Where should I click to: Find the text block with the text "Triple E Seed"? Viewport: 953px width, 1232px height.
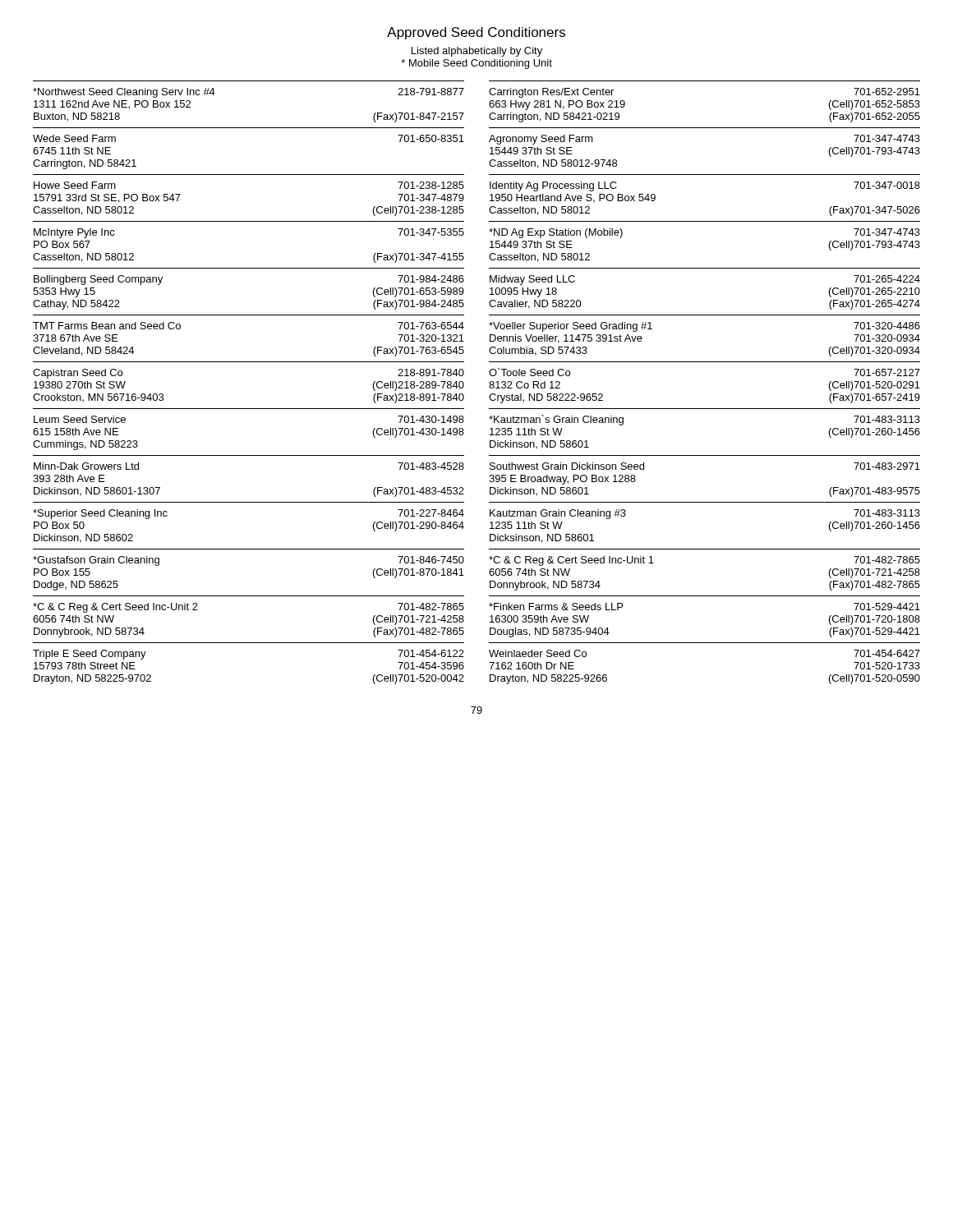coord(91,654)
